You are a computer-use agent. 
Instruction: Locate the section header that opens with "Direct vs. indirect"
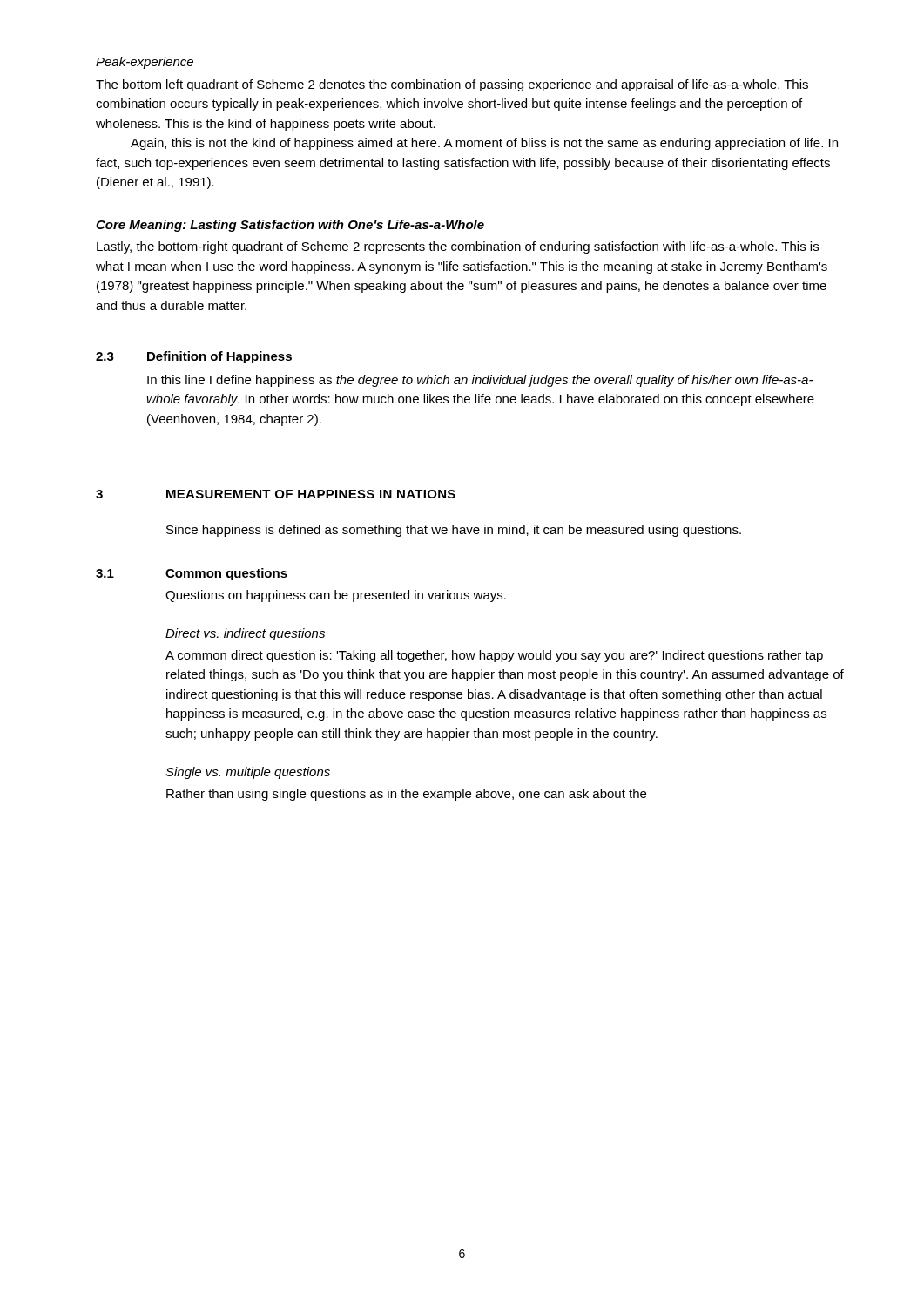pos(245,633)
